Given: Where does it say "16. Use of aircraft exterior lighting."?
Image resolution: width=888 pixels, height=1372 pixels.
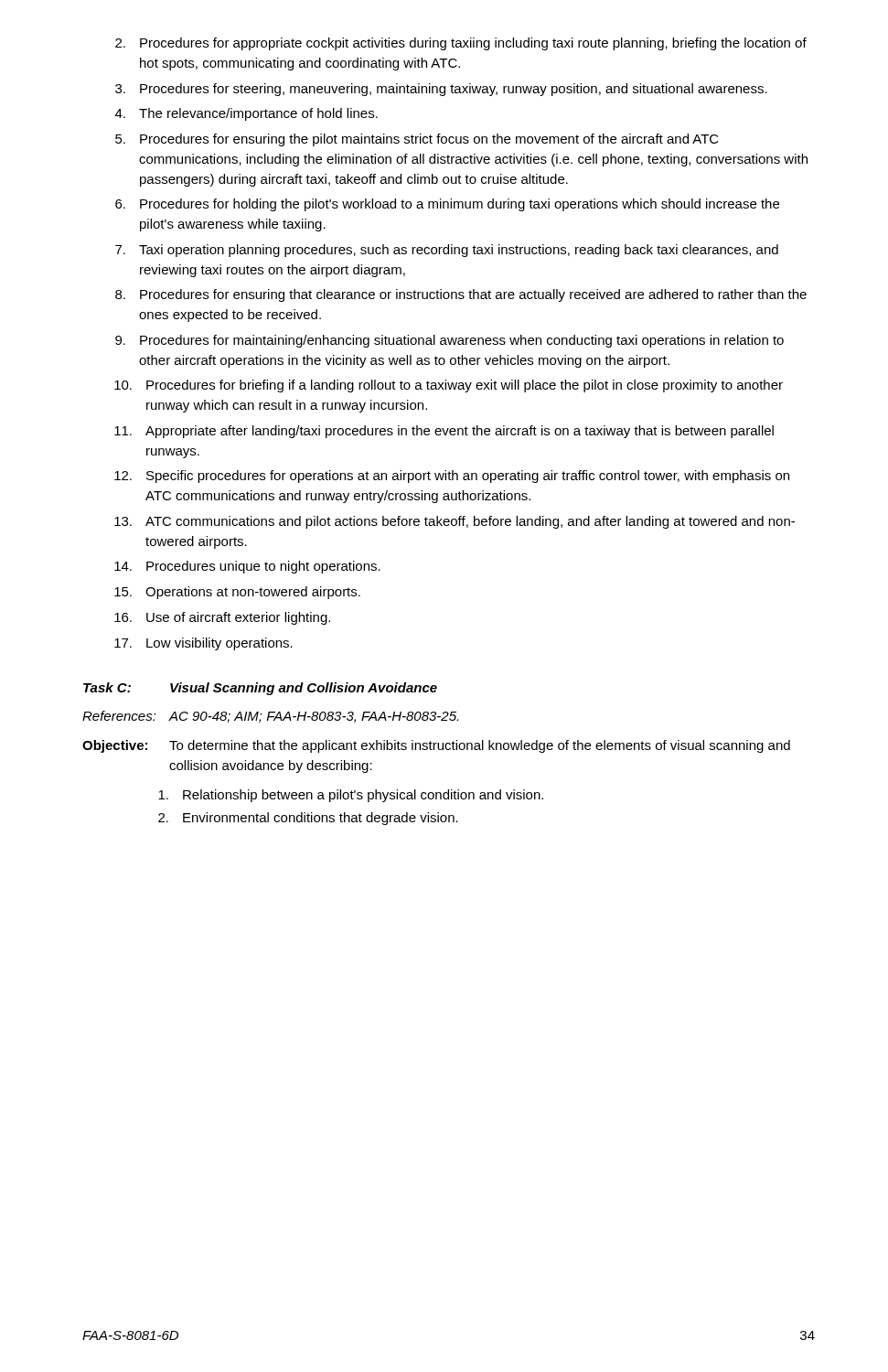Looking at the screenshot, I should (222, 618).
